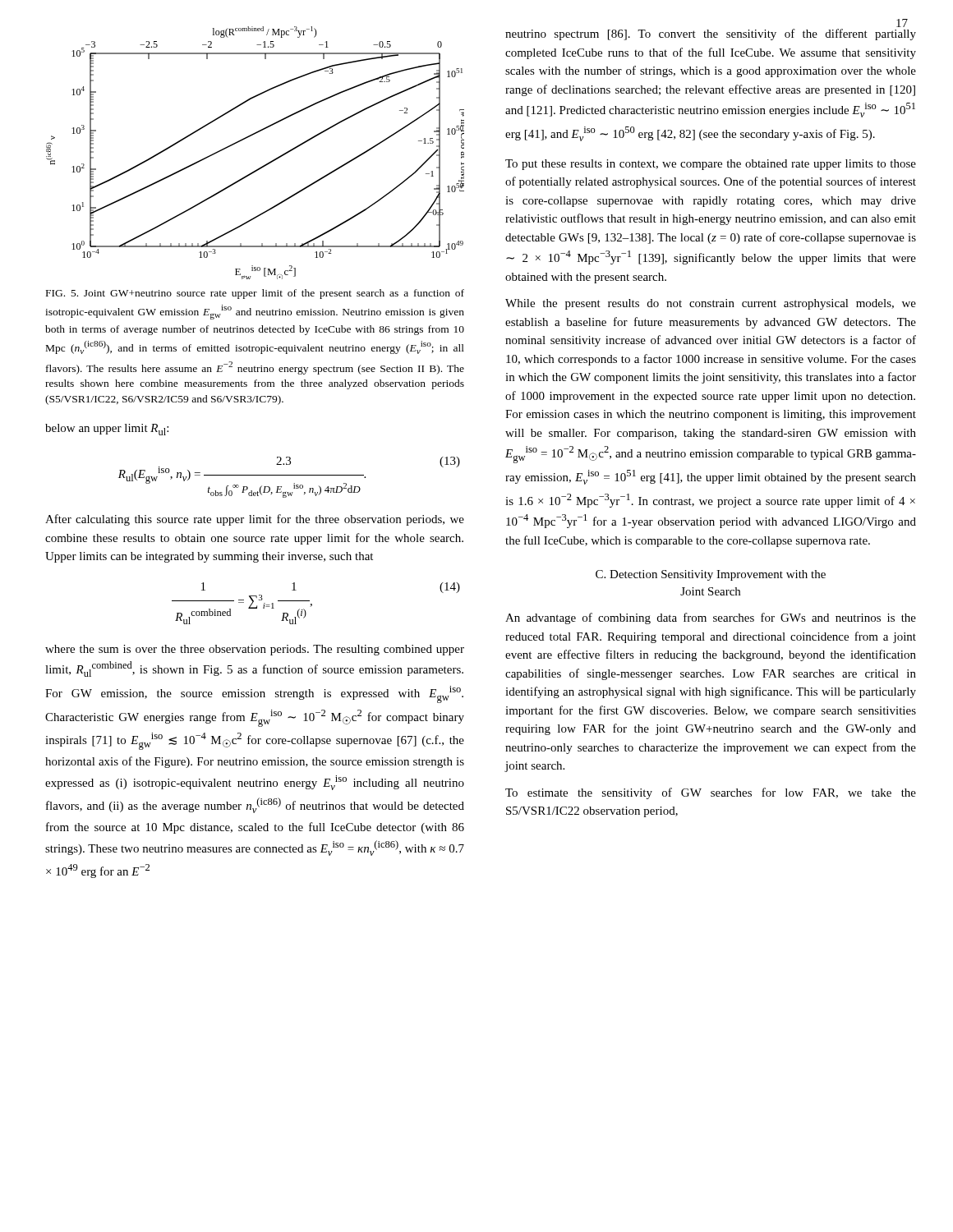Image resolution: width=953 pixels, height=1232 pixels.
Task: Select the text block starting "neutrino spectrum [86]. To convert the sensitivity of"
Action: pyautogui.click(x=711, y=85)
